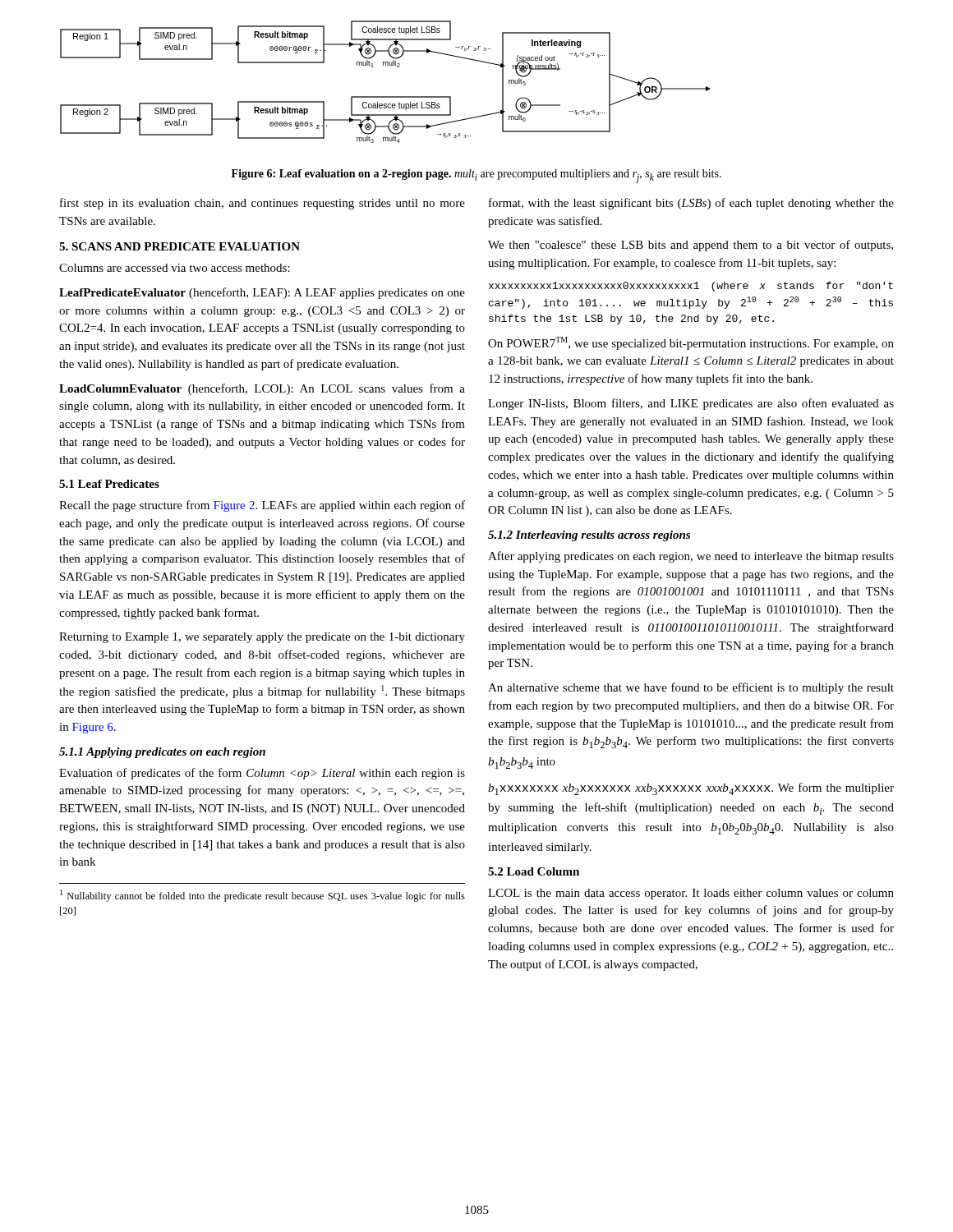Locate a footnote
The height and width of the screenshot is (1232, 953).
pyautogui.click(x=262, y=902)
